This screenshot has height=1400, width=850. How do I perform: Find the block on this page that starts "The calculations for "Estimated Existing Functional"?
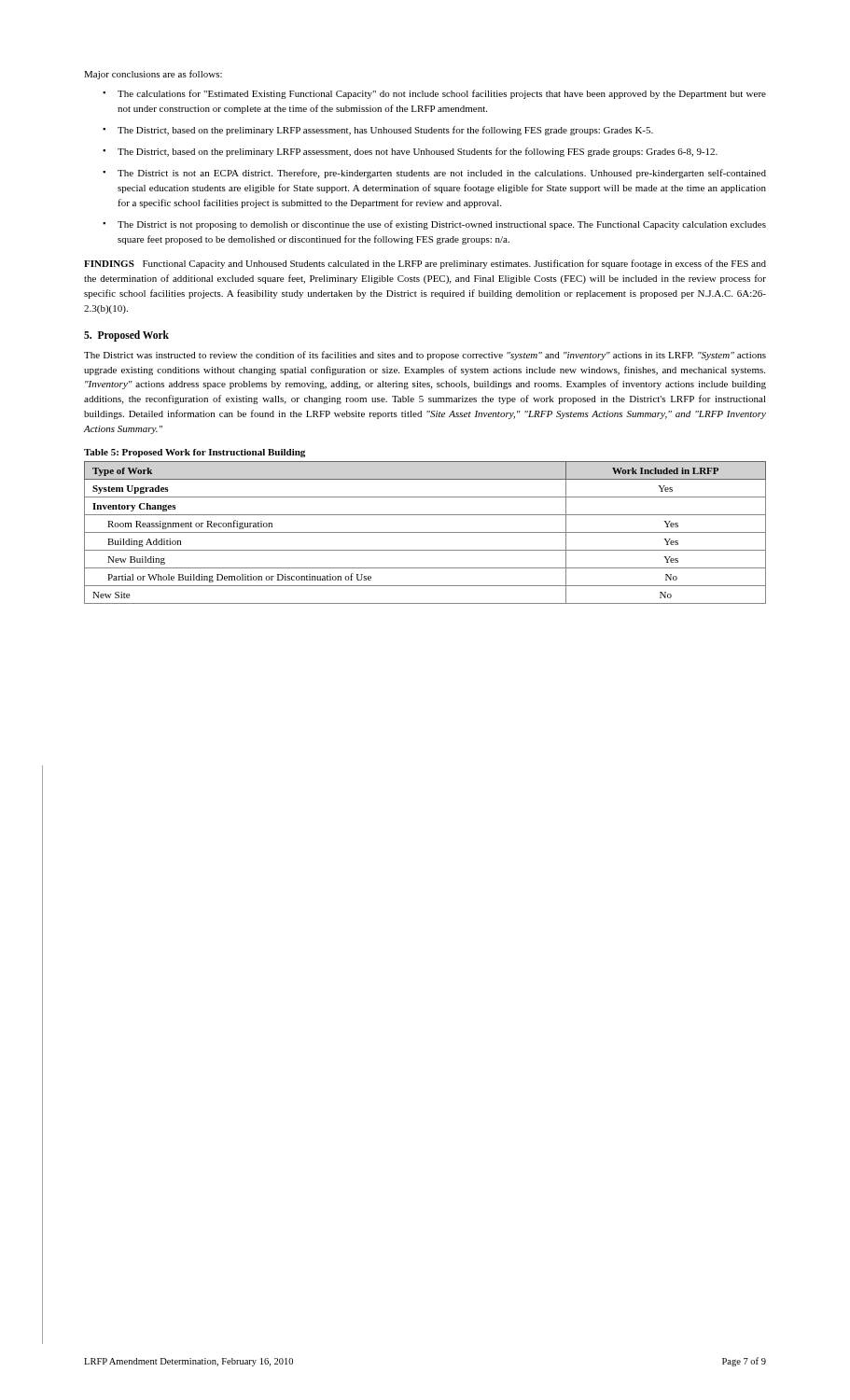click(x=442, y=101)
